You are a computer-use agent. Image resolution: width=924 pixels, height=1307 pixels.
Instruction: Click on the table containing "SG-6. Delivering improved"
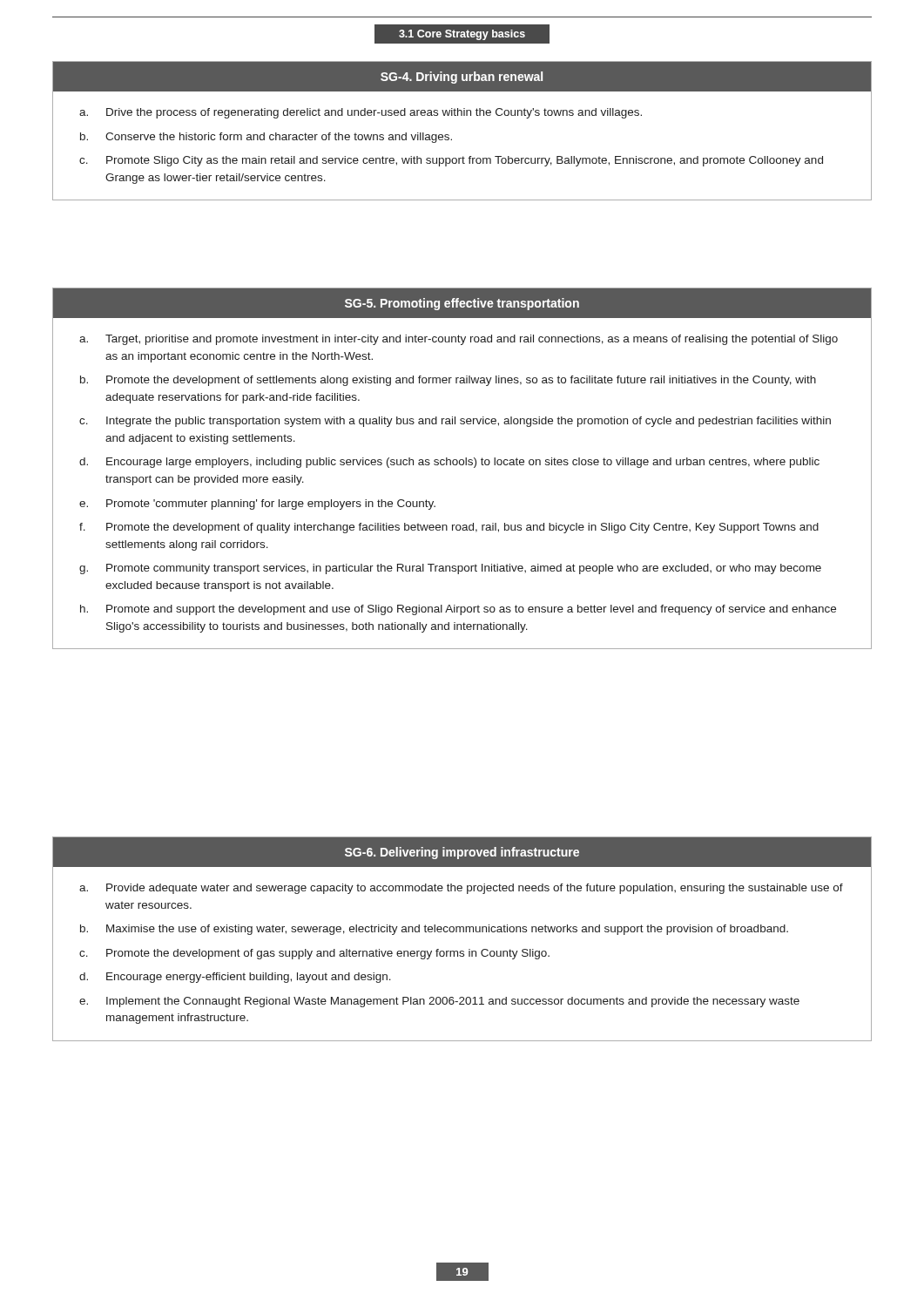pos(462,939)
